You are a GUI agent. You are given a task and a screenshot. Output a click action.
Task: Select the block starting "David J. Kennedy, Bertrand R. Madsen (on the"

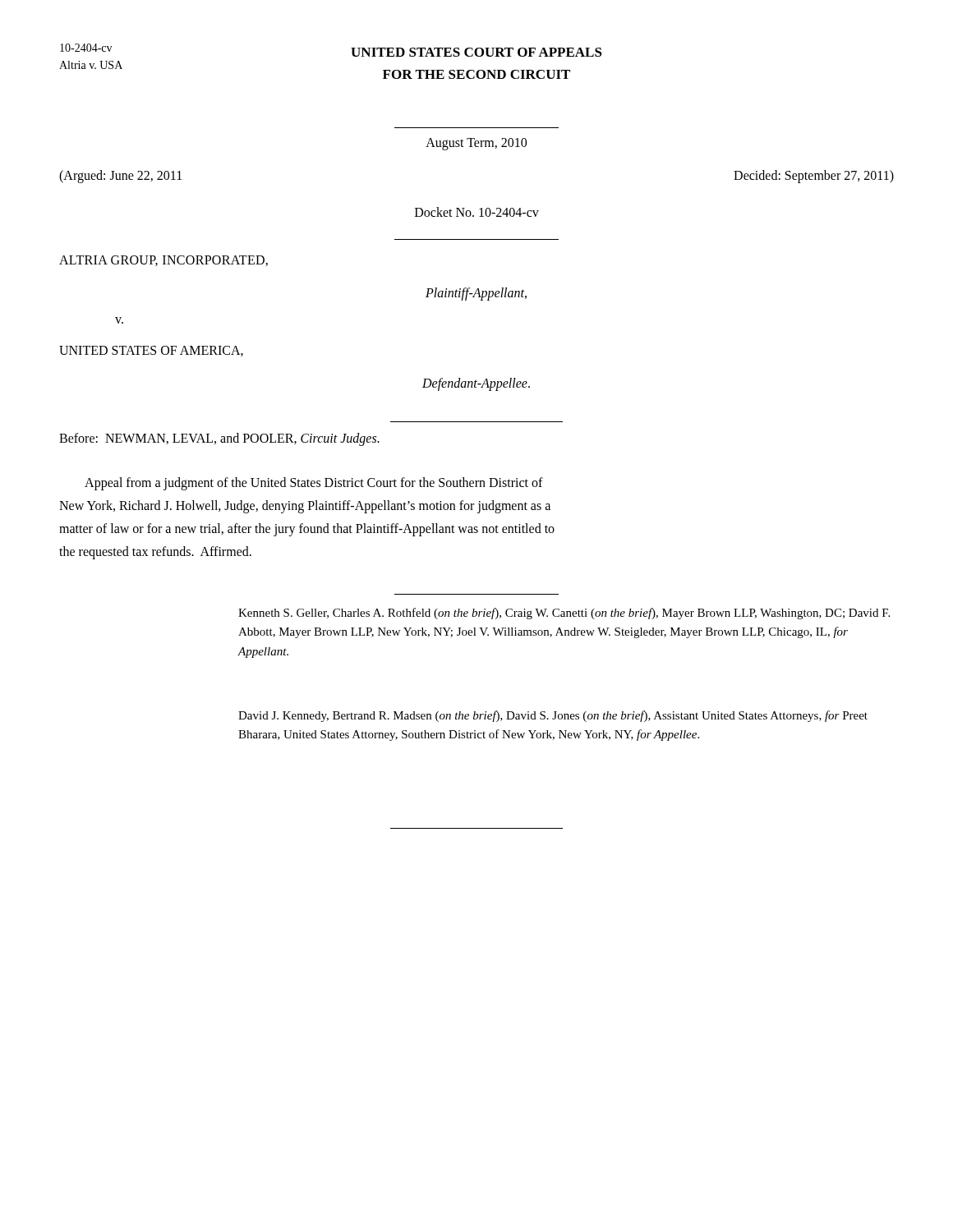pyautogui.click(x=553, y=725)
